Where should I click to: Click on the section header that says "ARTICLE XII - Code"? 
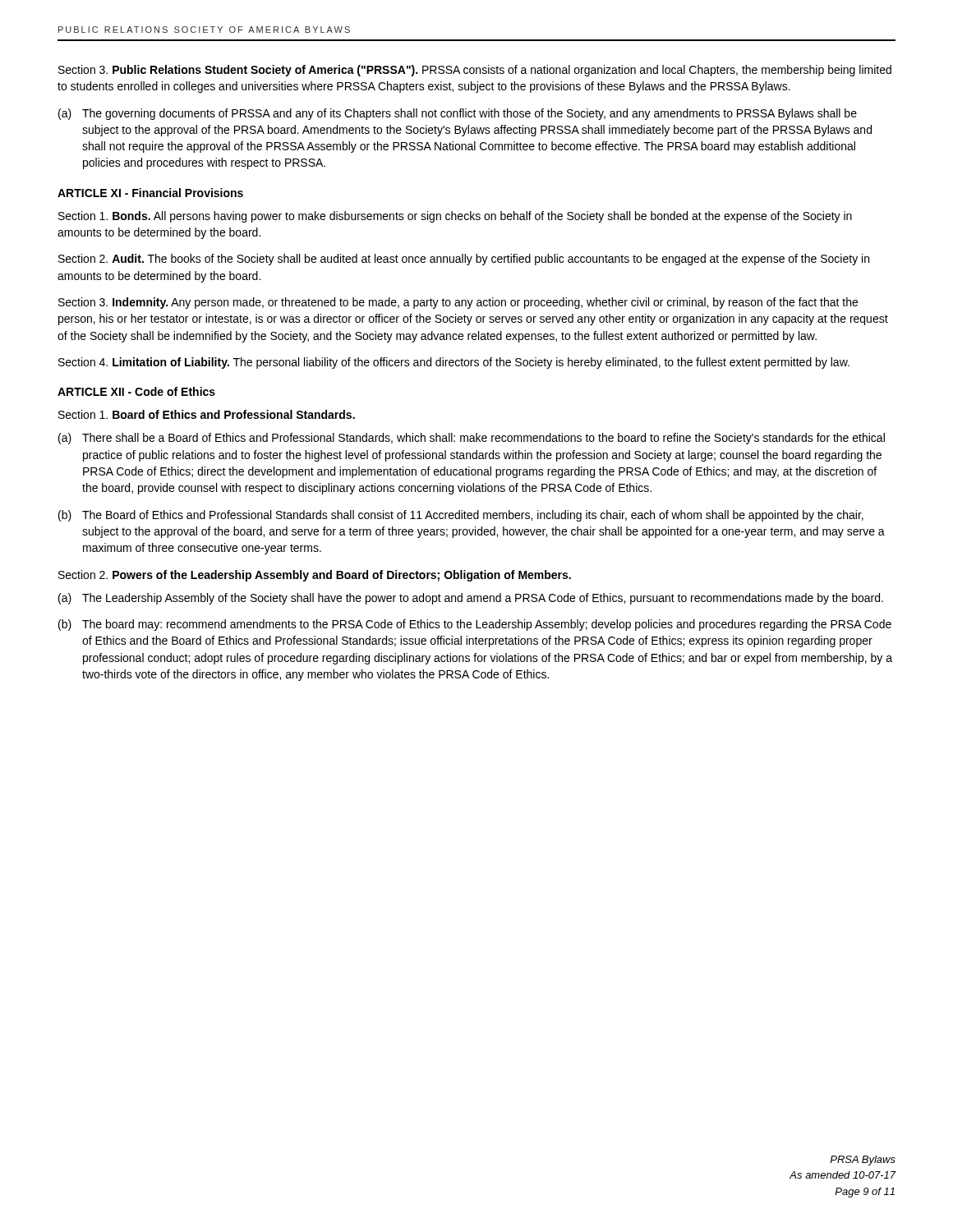point(136,392)
